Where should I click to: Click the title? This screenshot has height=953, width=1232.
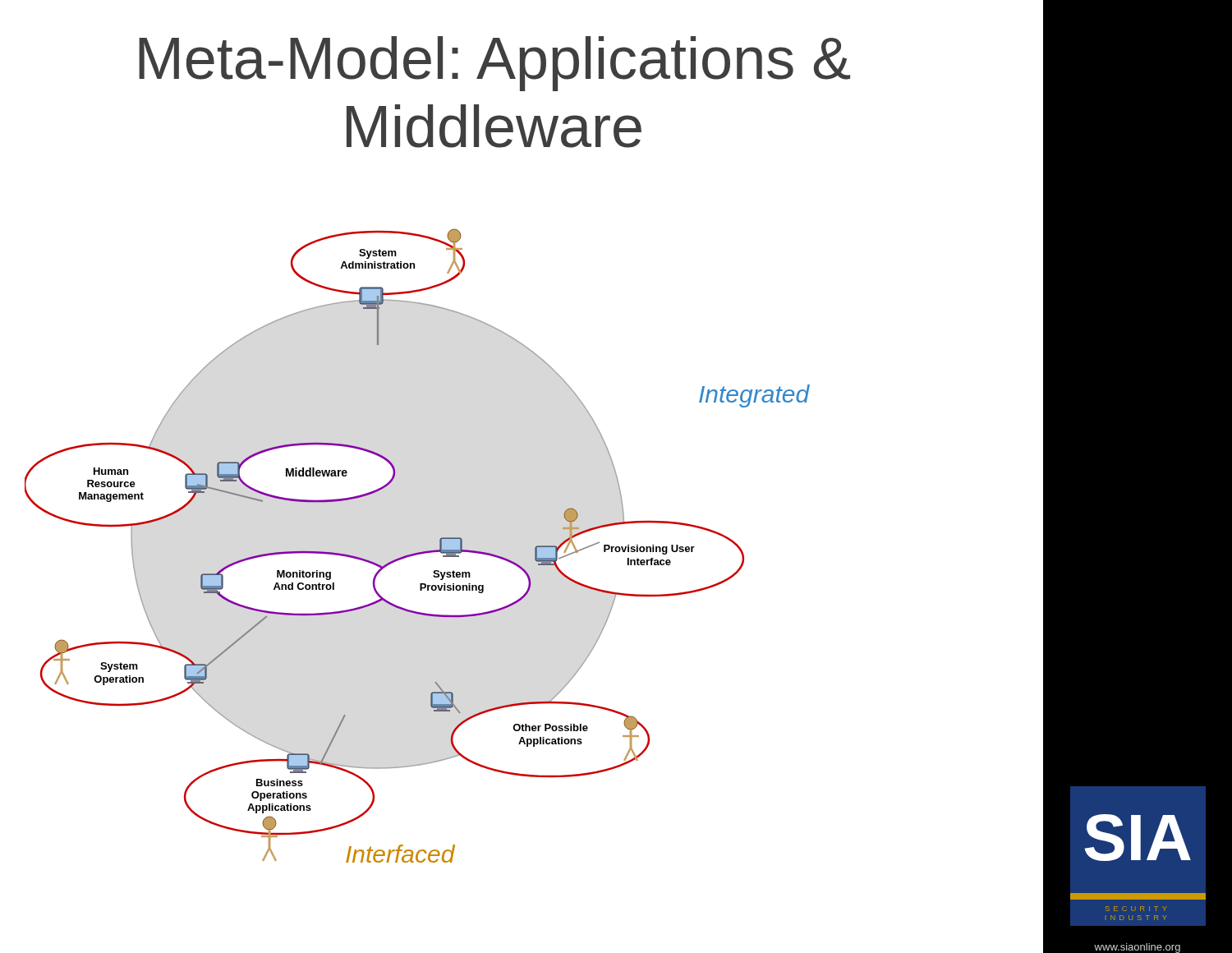coord(493,92)
